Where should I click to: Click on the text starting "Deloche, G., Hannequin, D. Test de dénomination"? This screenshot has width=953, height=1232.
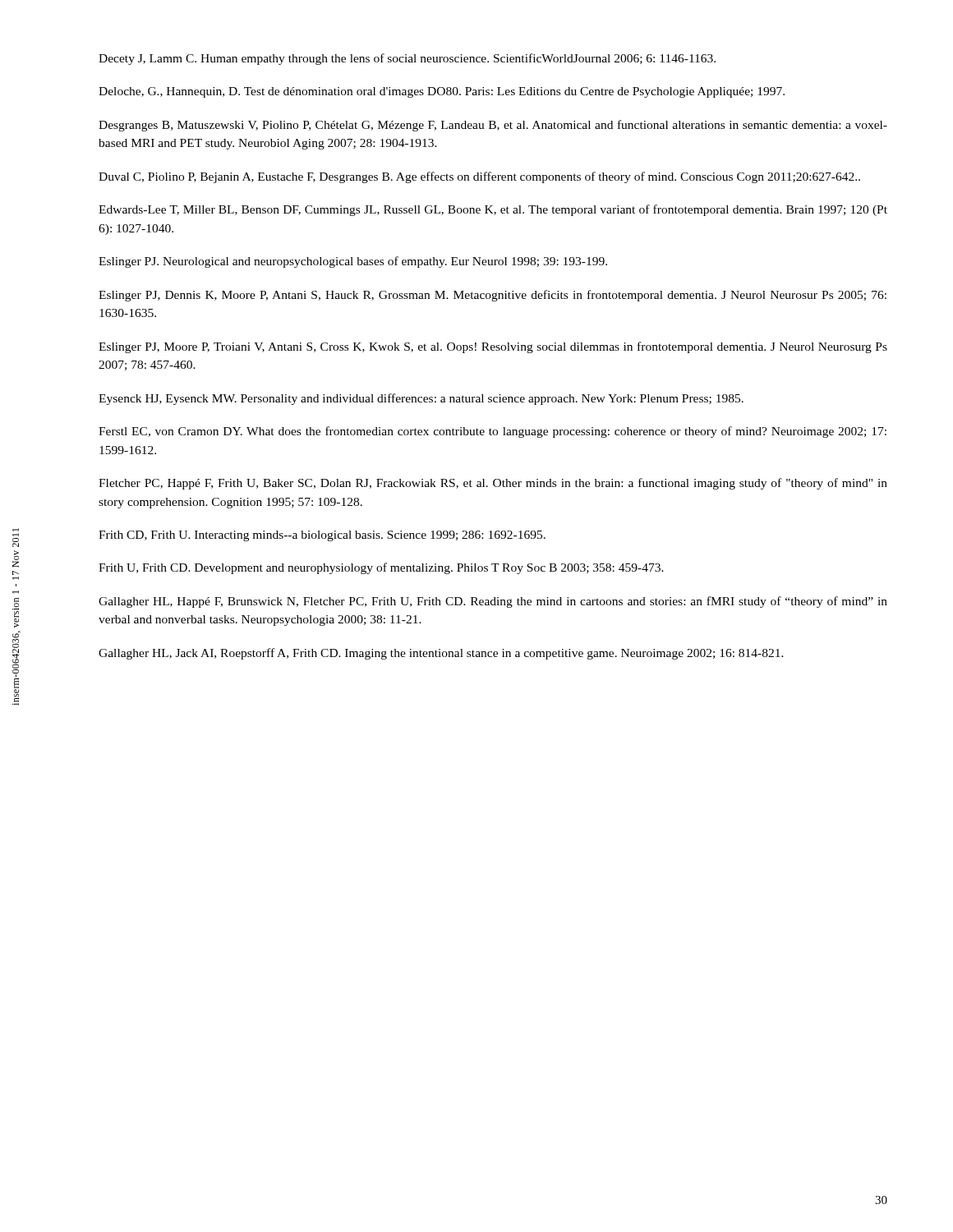[442, 91]
